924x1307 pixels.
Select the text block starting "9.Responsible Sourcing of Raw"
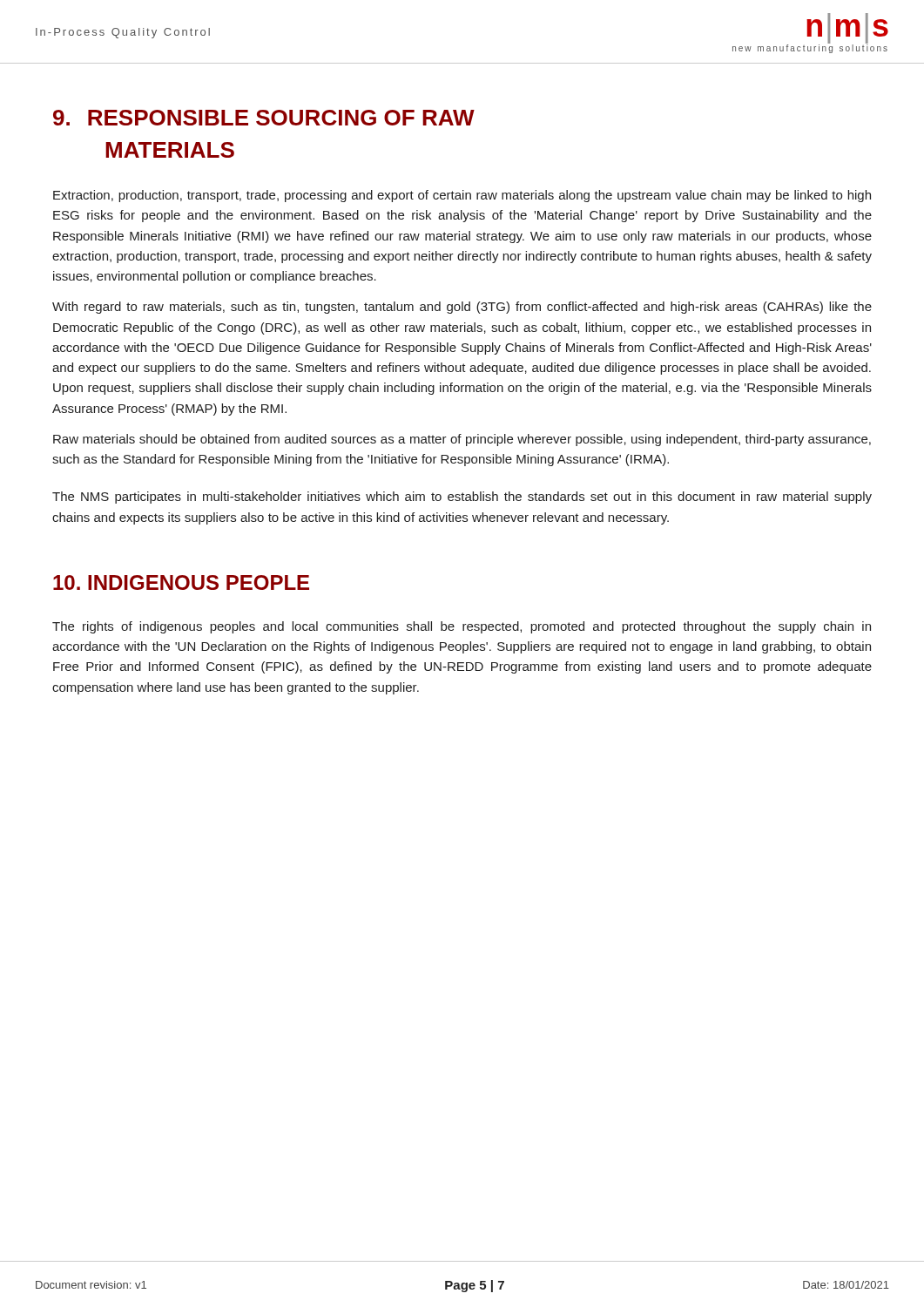click(x=462, y=134)
